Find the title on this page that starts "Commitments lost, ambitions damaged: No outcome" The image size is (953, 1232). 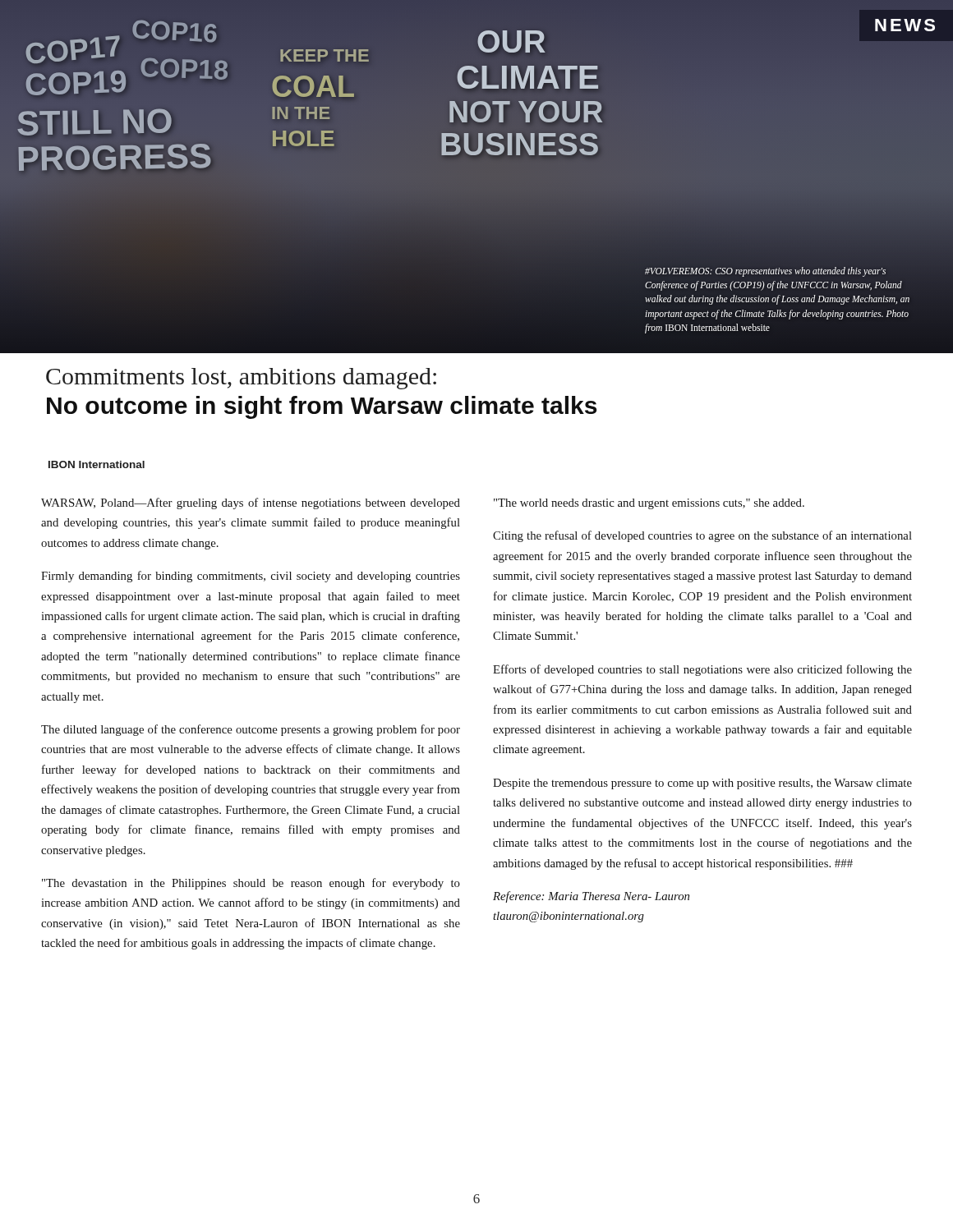point(476,391)
